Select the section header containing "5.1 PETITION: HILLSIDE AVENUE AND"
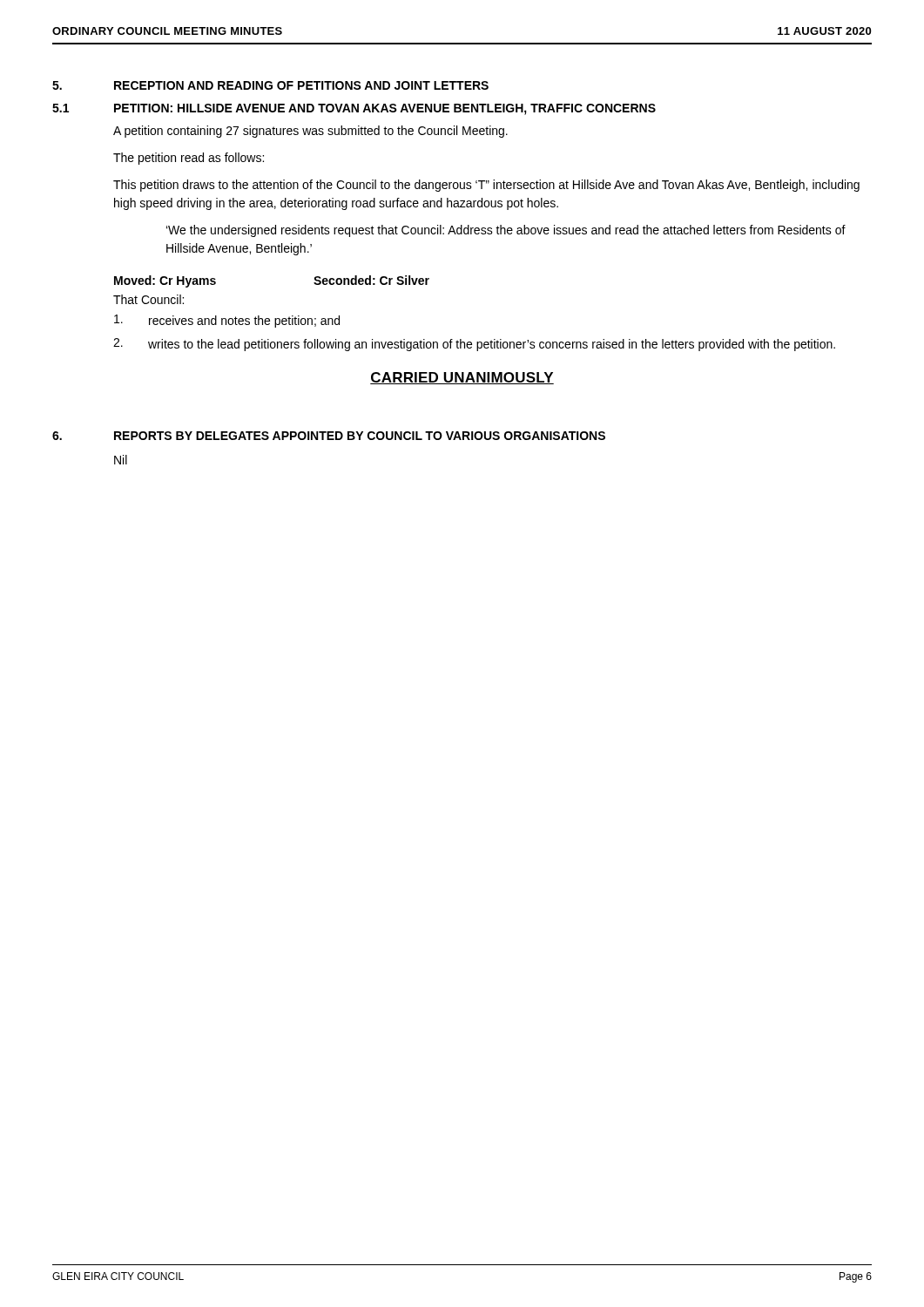The height and width of the screenshot is (1307, 924). (462, 108)
